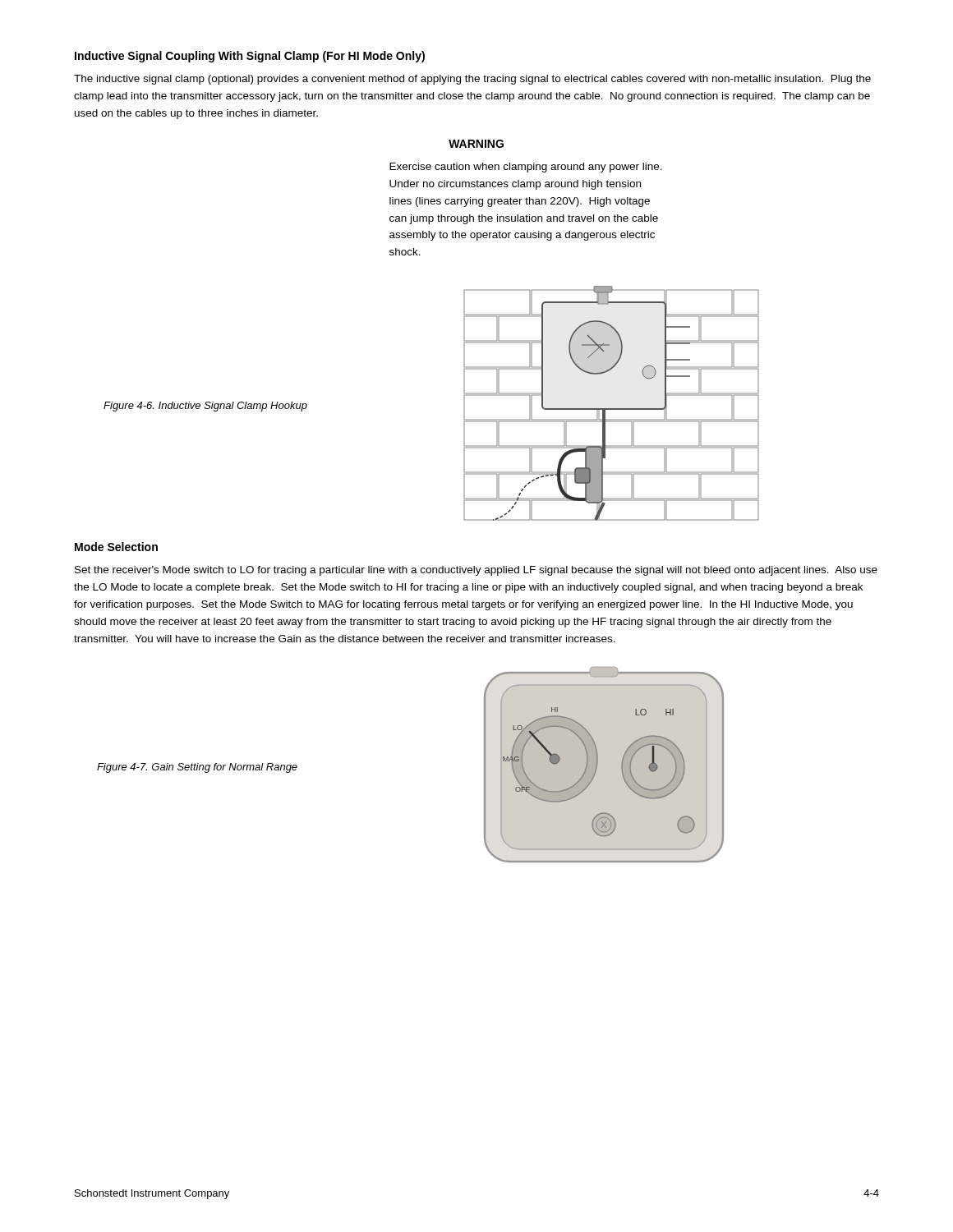Click on the passage starting "Figure 4-7. Gain Setting for"

(x=197, y=767)
